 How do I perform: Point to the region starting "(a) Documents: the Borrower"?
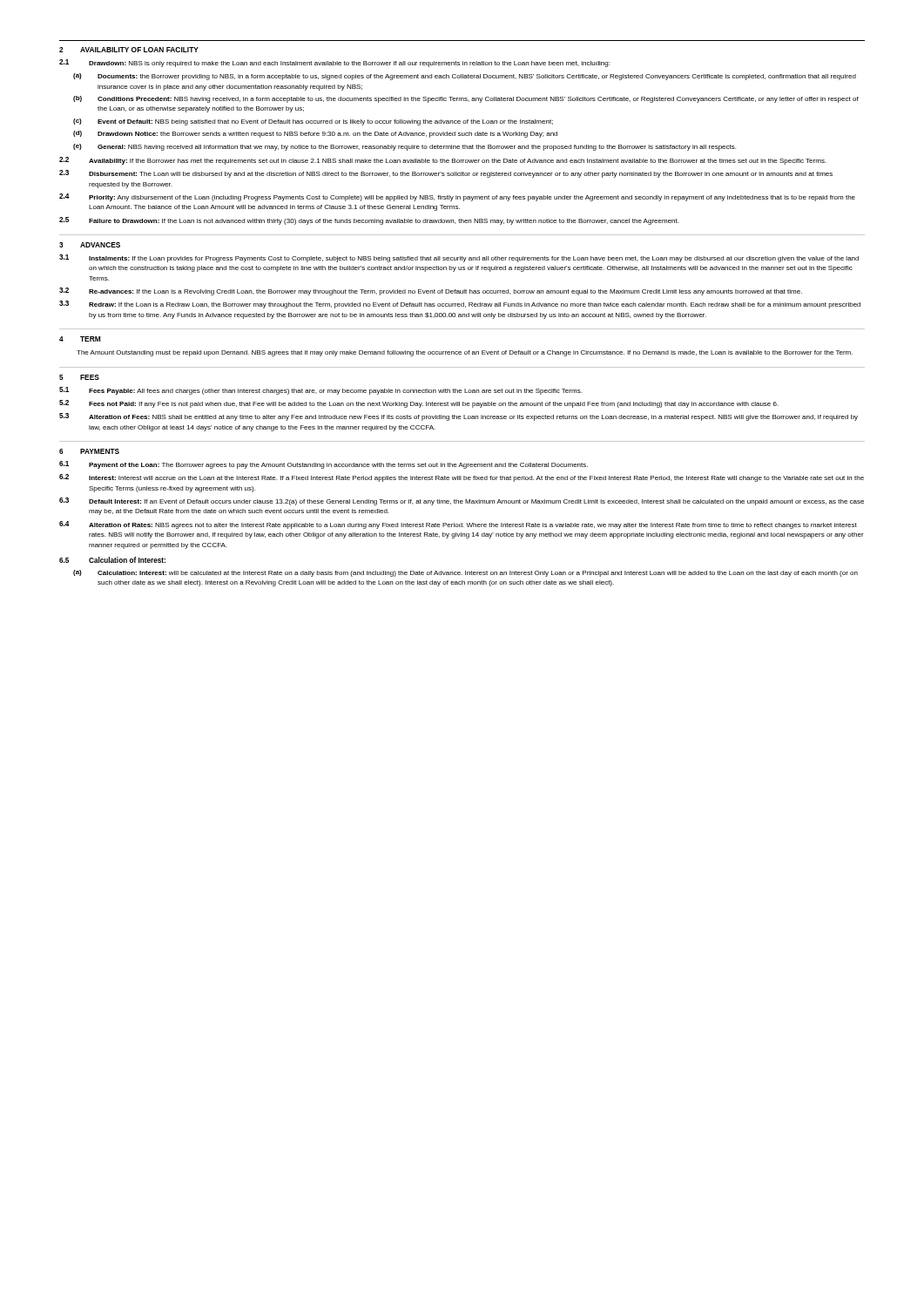469,82
